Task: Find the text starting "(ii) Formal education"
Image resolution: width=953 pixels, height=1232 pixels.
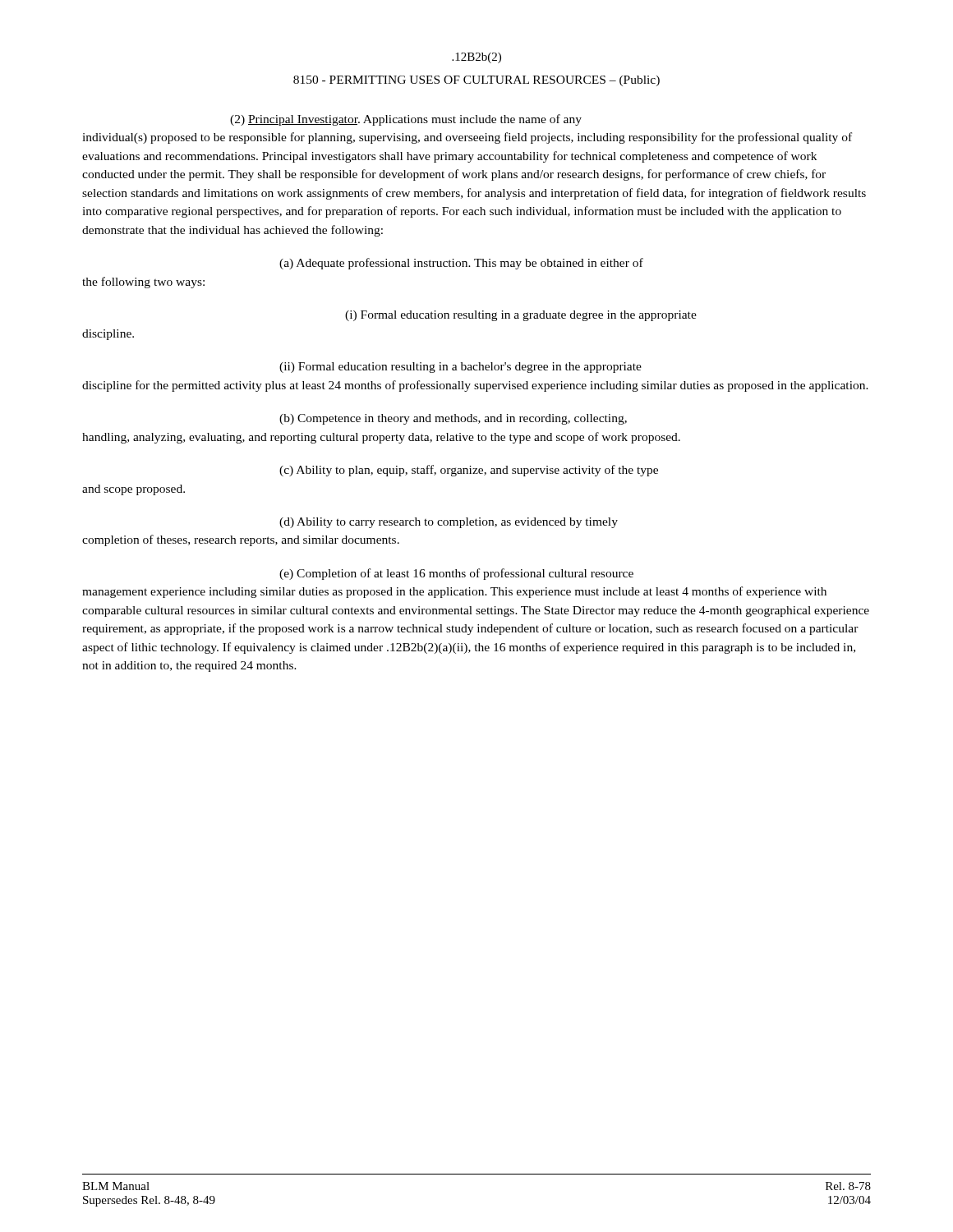Action: pos(476,374)
